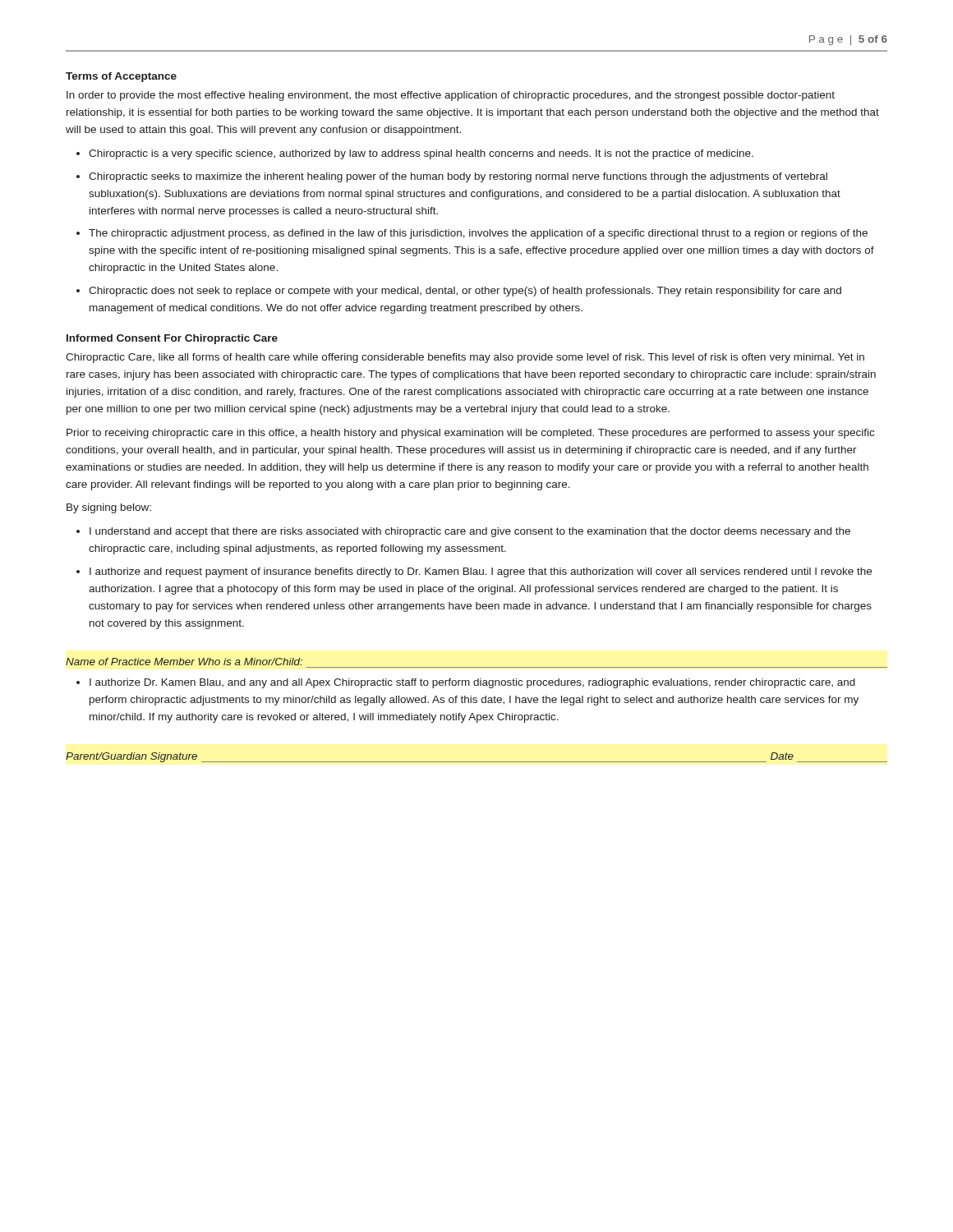The width and height of the screenshot is (953, 1232).
Task: Click on the passage starting "Informed Consent For Chiropractic"
Action: (x=172, y=338)
